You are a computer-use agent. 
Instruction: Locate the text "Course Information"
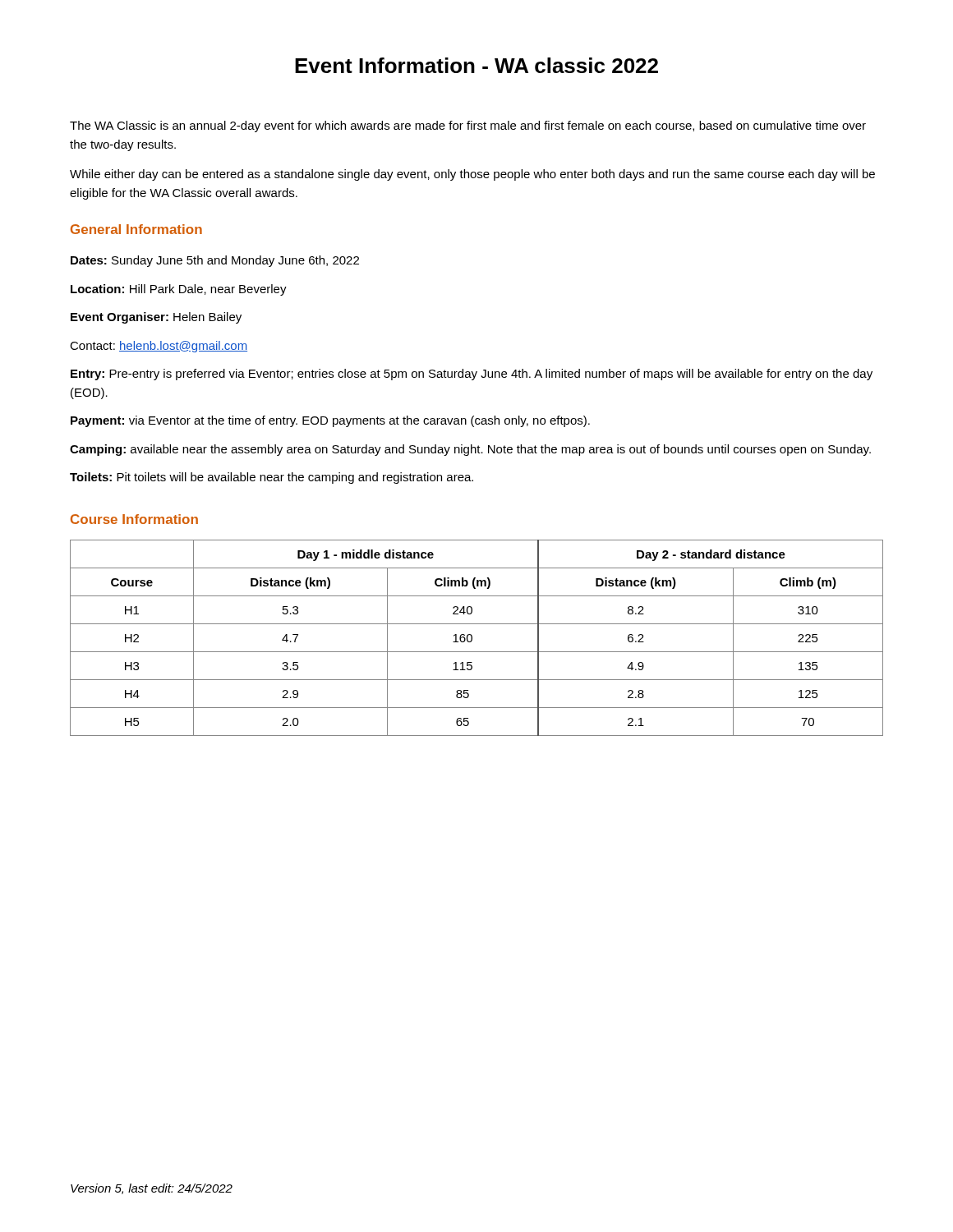click(x=134, y=519)
